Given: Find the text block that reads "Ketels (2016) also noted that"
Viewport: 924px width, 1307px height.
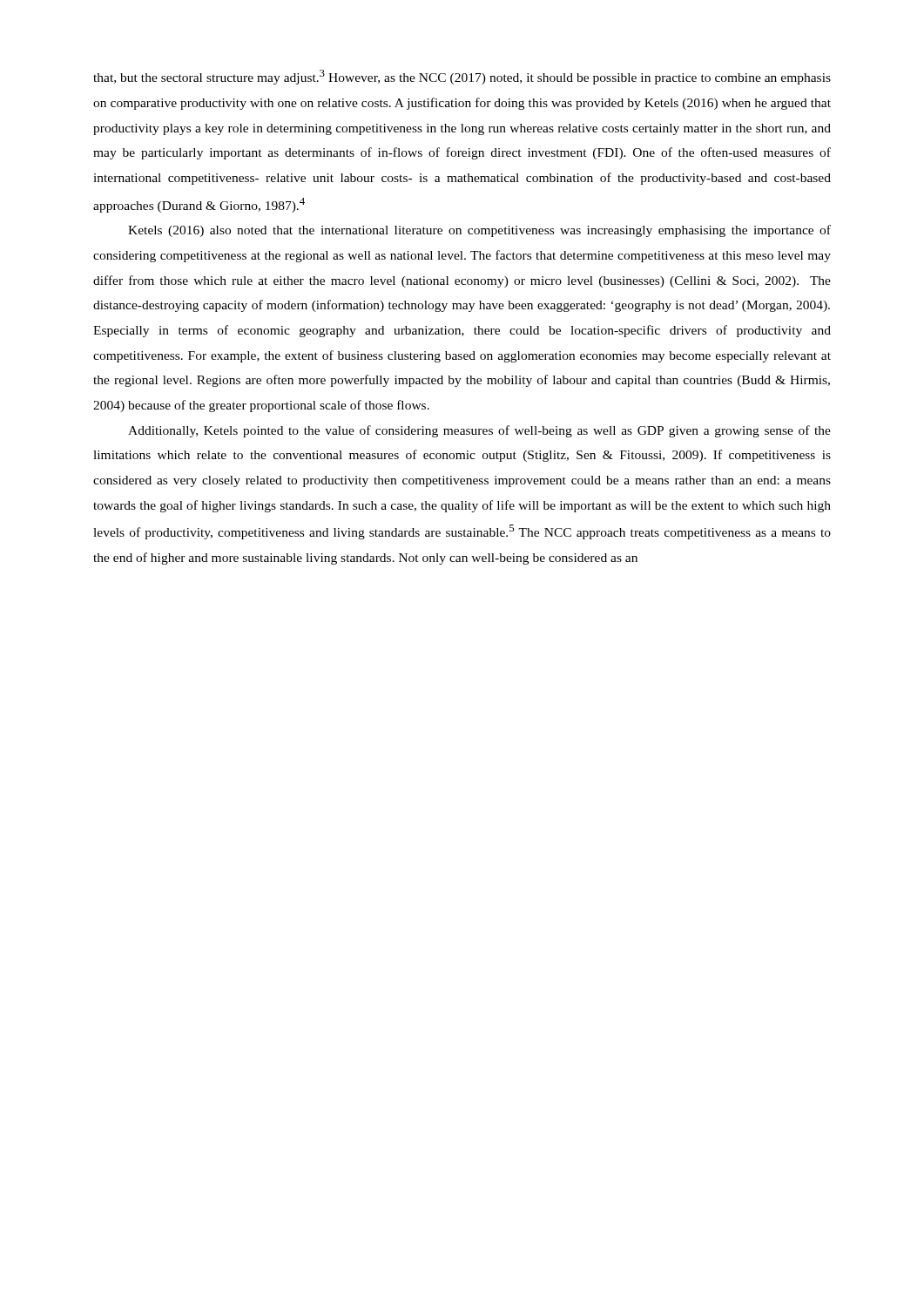Looking at the screenshot, I should pos(462,317).
